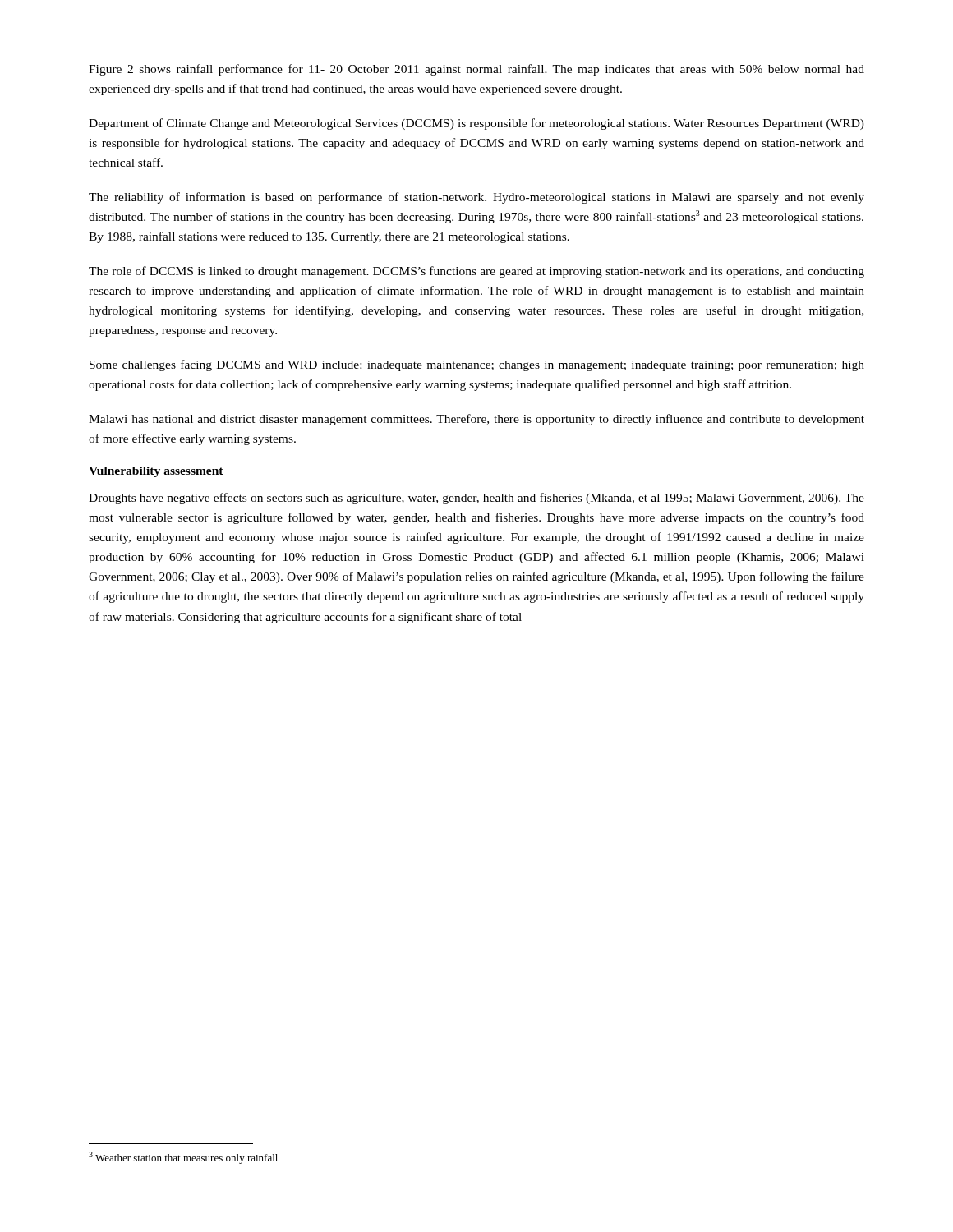Navigate to the block starting "The role of DCCMS is linked"

point(476,300)
